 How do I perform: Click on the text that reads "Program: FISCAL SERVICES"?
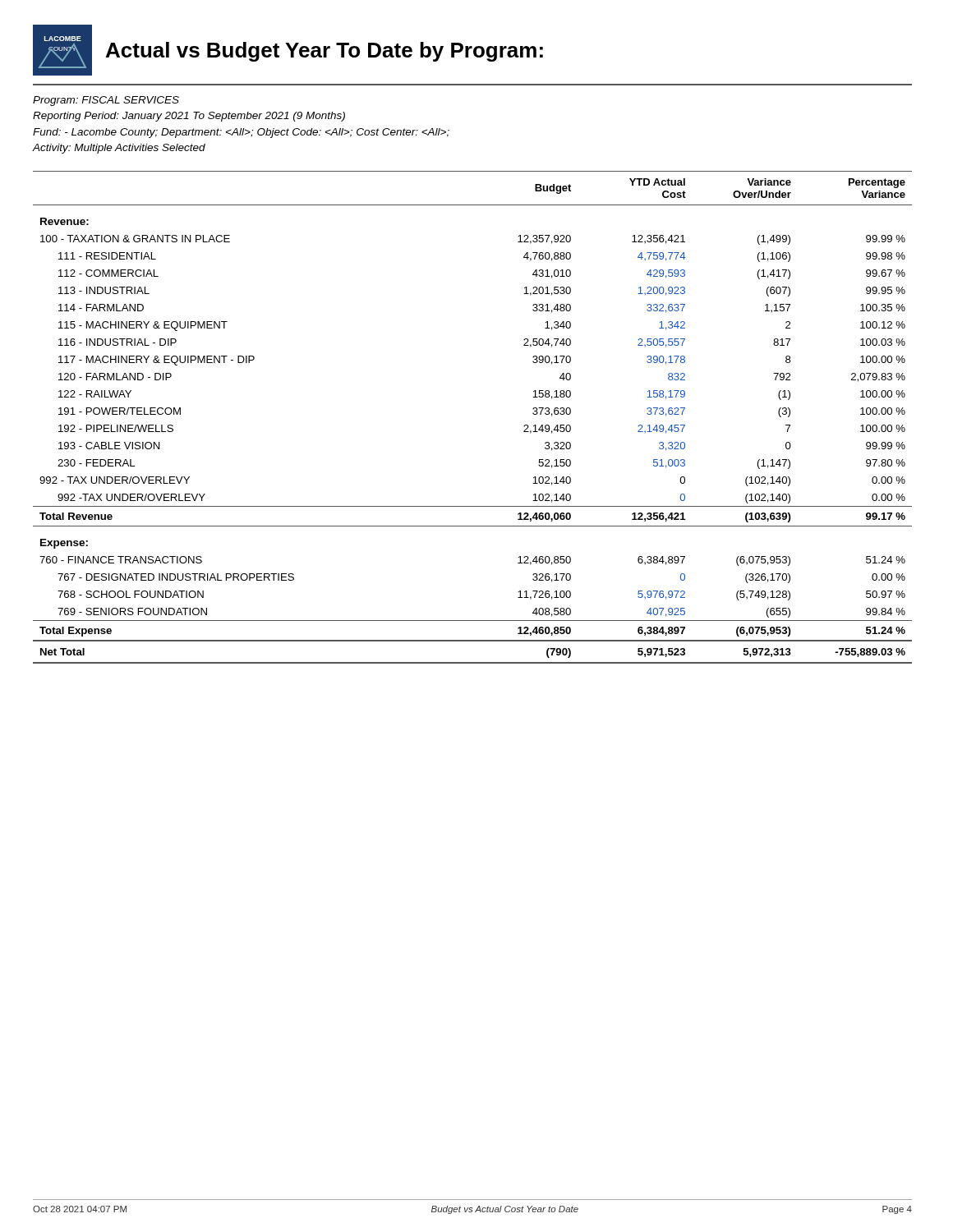pyautogui.click(x=106, y=100)
